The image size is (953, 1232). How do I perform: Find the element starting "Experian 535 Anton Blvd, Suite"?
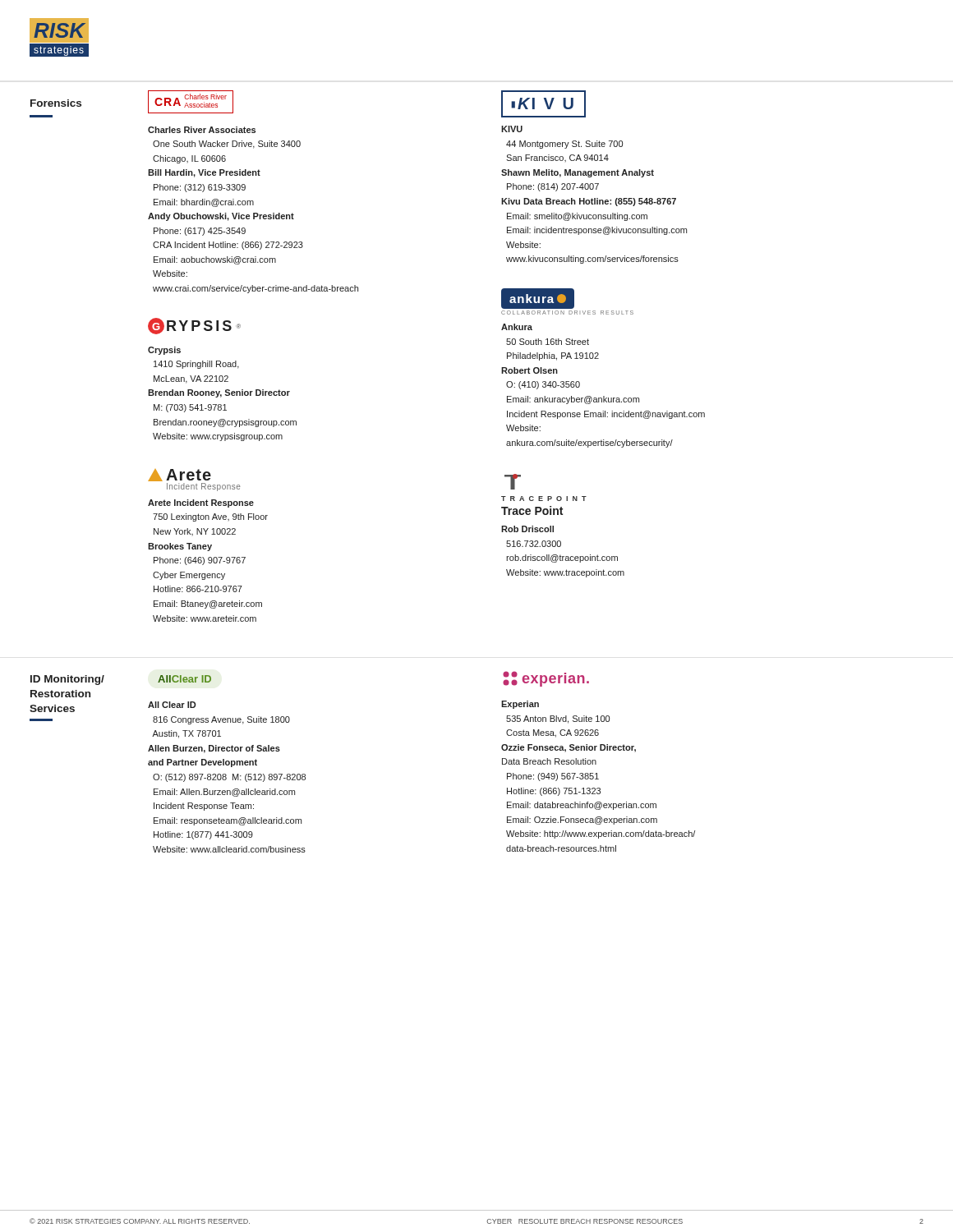[x=598, y=776]
